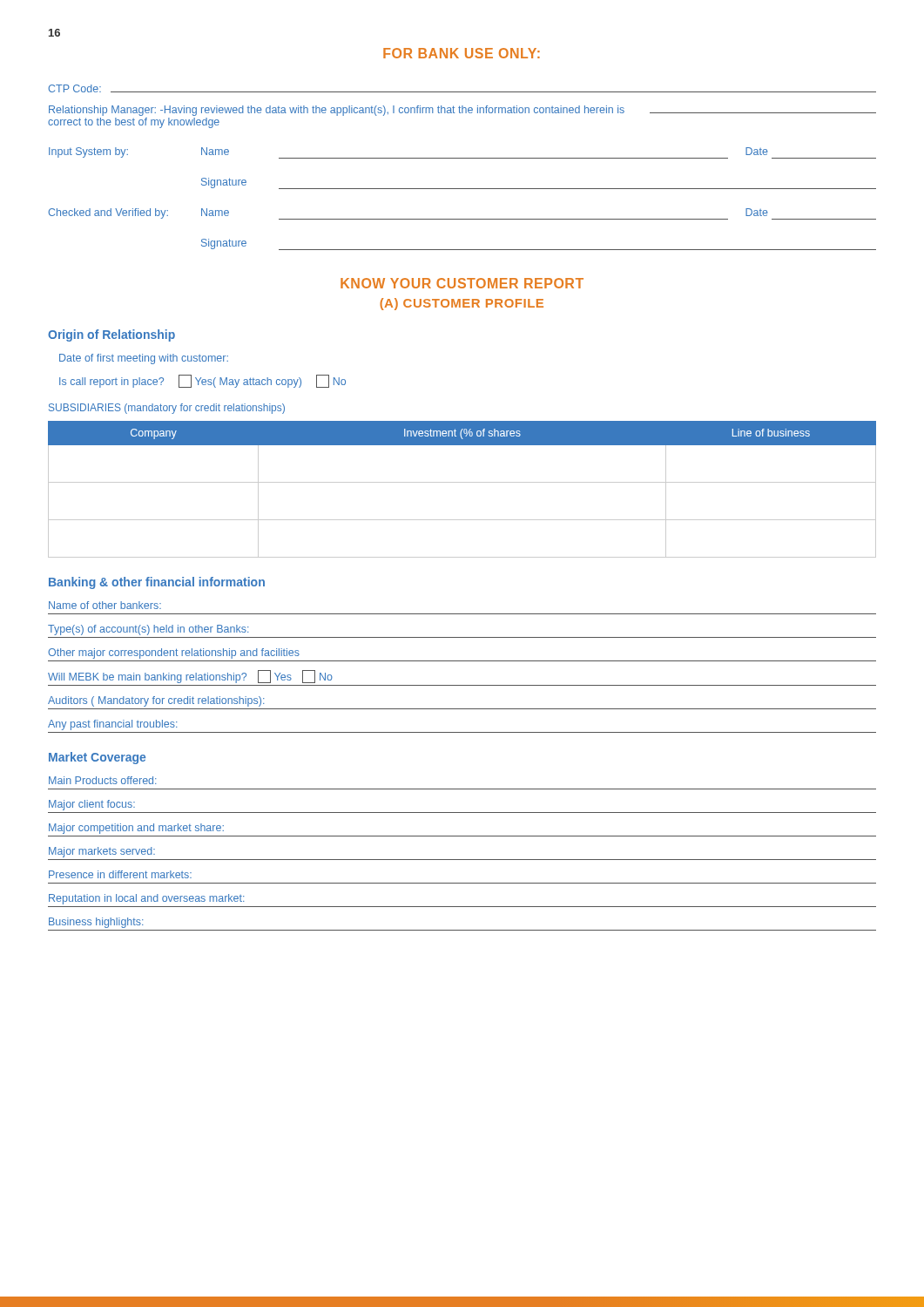Select the section header with the text "Market Coverage"

click(x=97, y=757)
